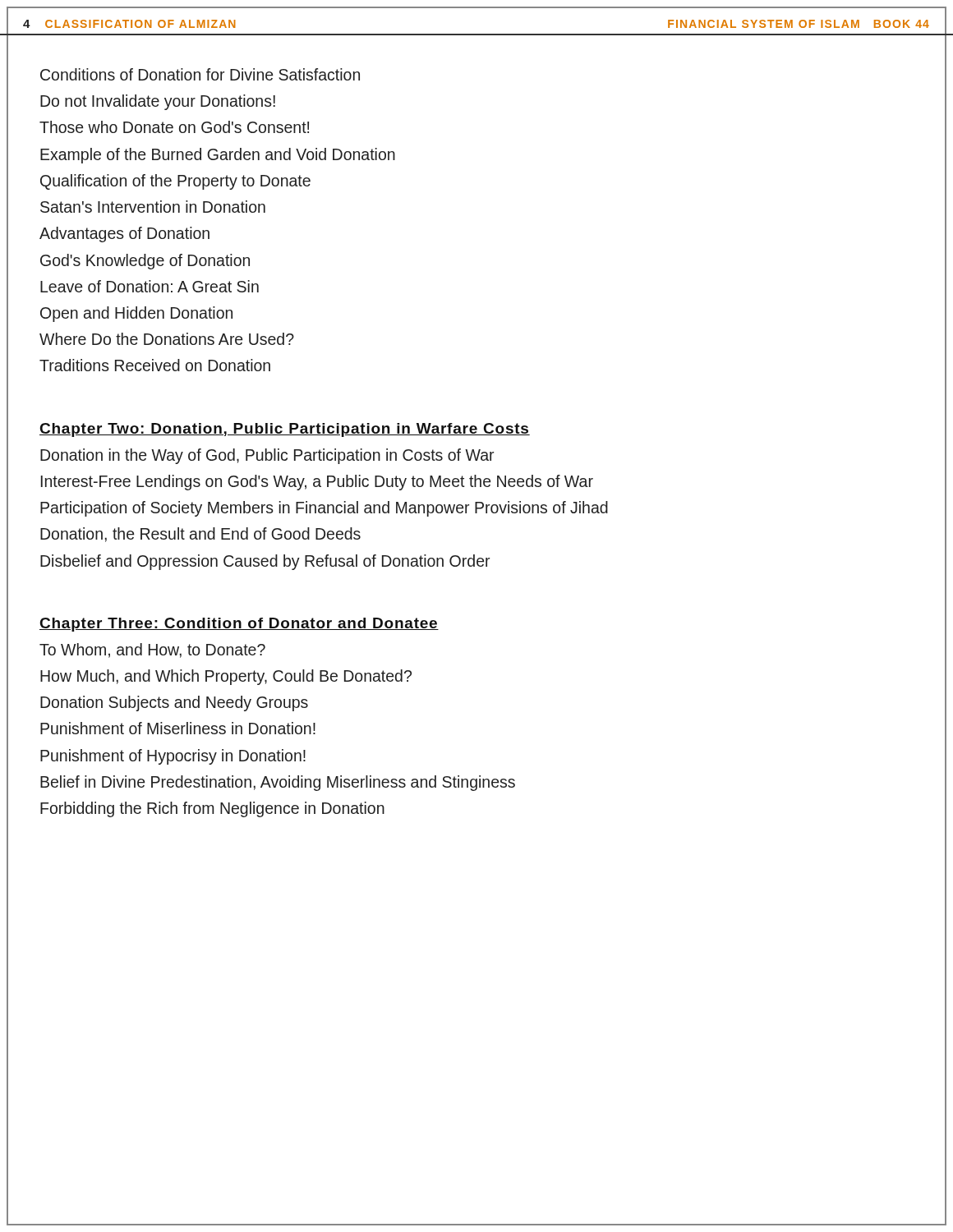Click on the list item with the text "Punishment of Miserliness"
The height and width of the screenshot is (1232, 953).
click(178, 729)
